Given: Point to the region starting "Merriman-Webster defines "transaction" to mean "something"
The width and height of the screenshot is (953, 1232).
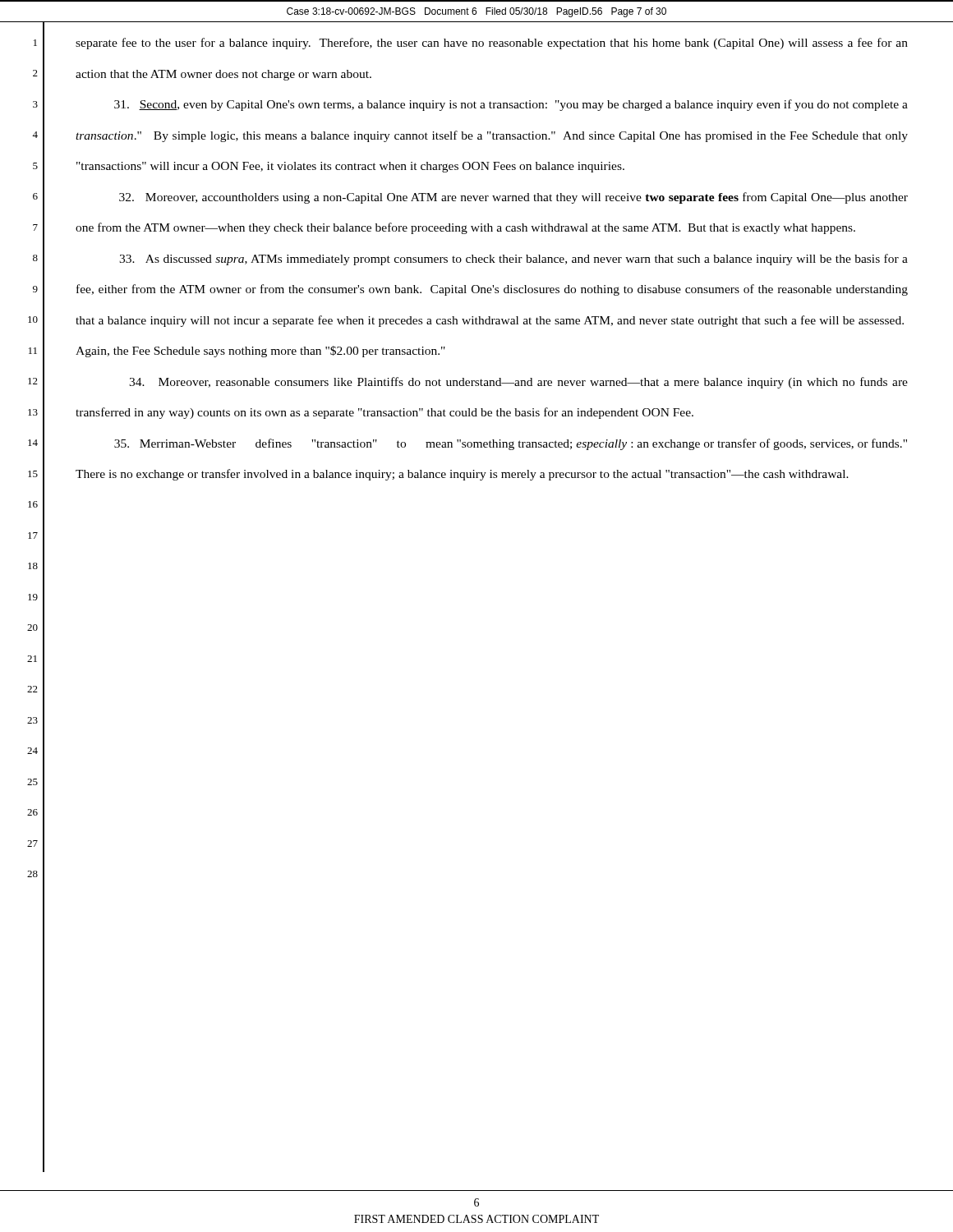Looking at the screenshot, I should [492, 458].
